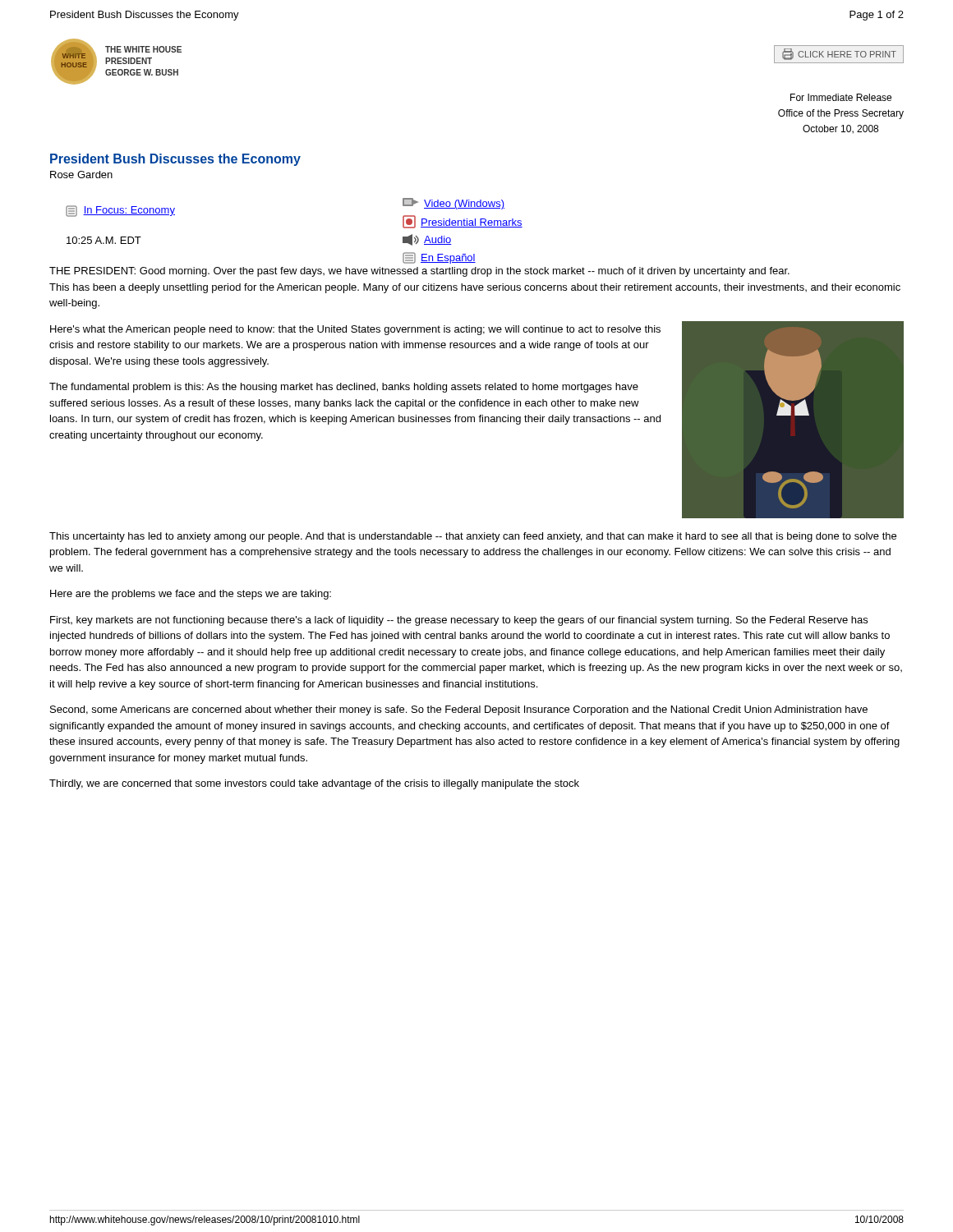Click on the title with the text "President Bush Discusses the"

175,166
